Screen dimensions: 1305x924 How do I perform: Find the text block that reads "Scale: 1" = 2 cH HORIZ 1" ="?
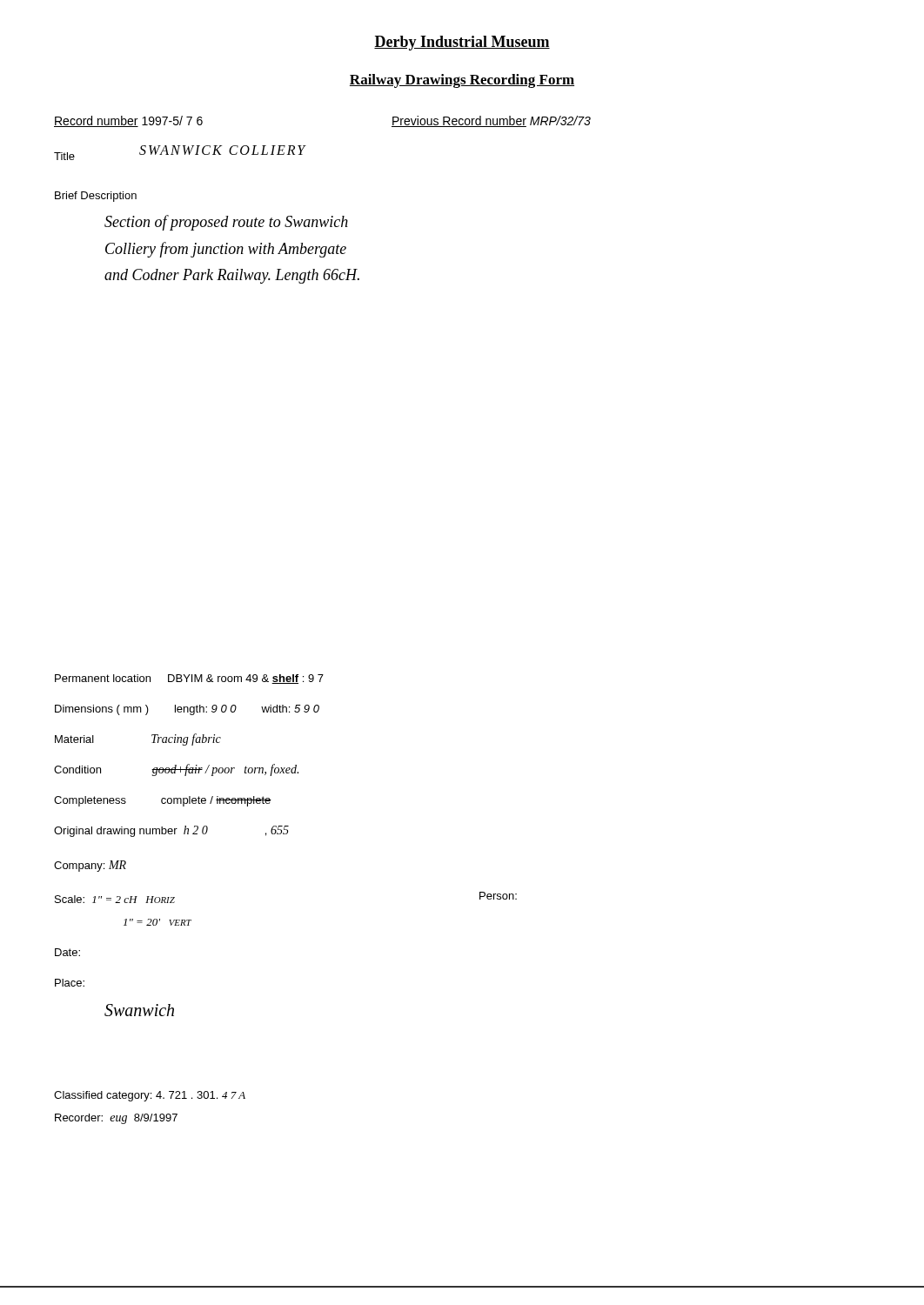tap(122, 910)
